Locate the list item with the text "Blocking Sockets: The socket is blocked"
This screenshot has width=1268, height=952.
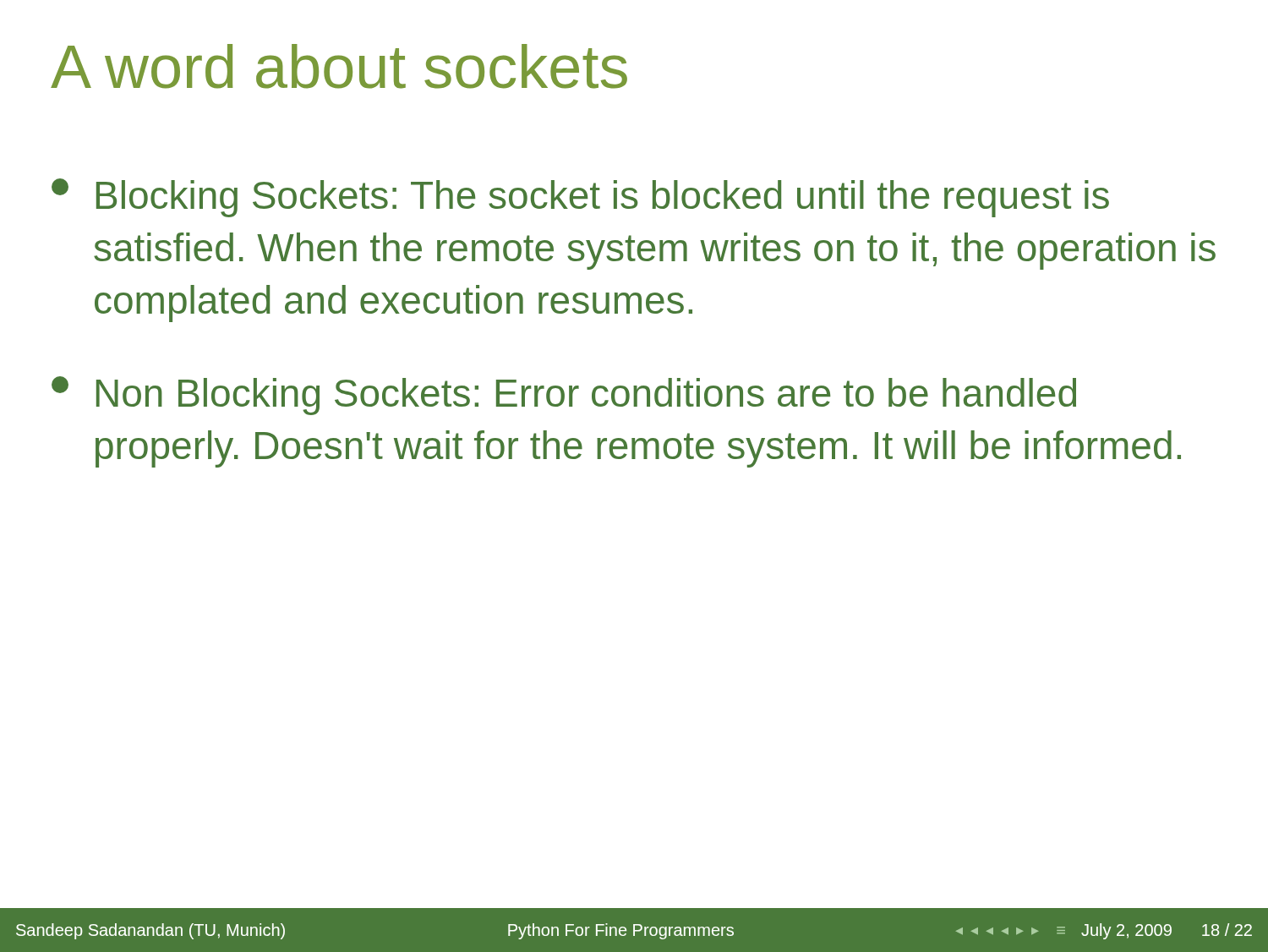pos(634,248)
